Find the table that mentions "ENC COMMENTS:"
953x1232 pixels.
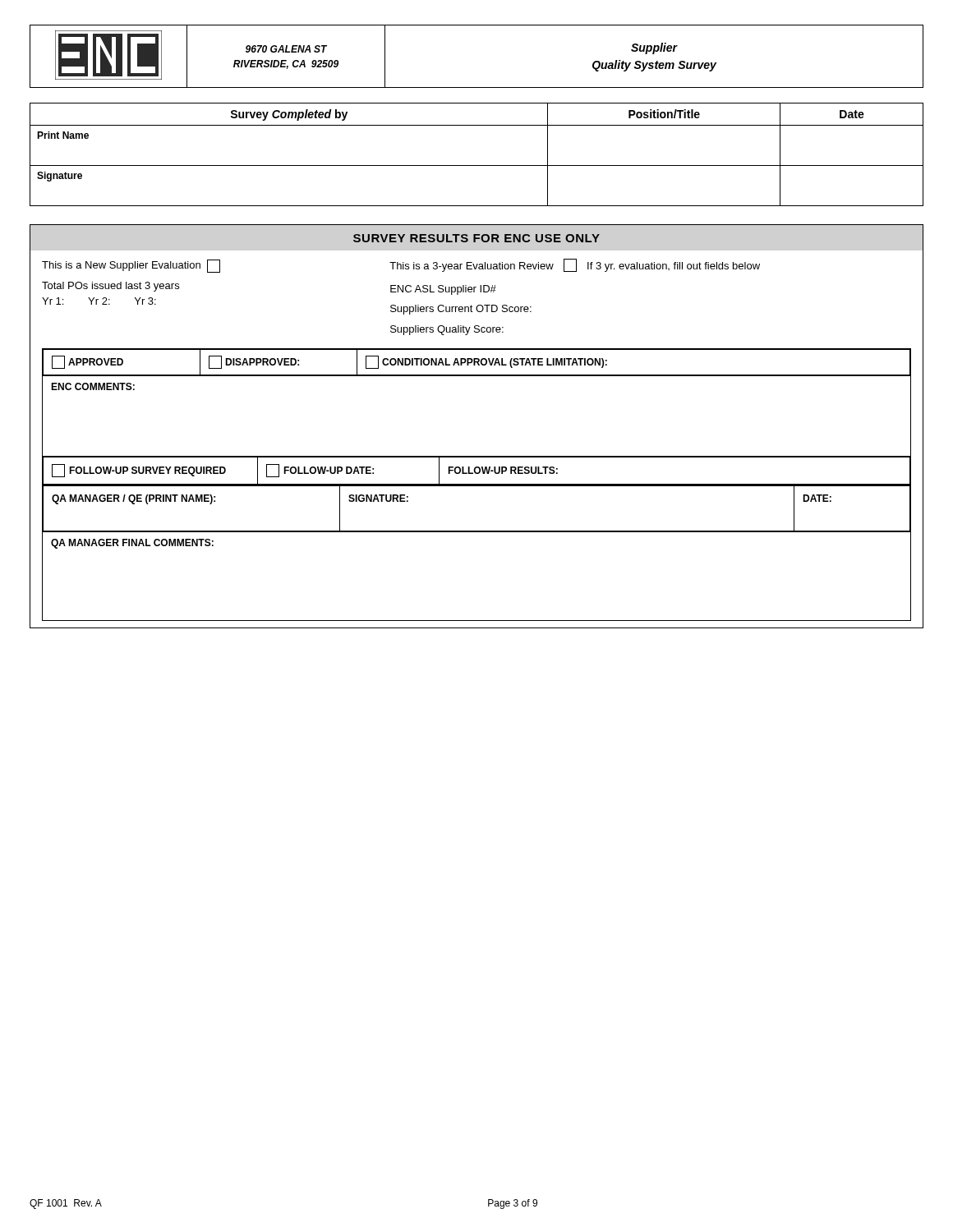476,416
